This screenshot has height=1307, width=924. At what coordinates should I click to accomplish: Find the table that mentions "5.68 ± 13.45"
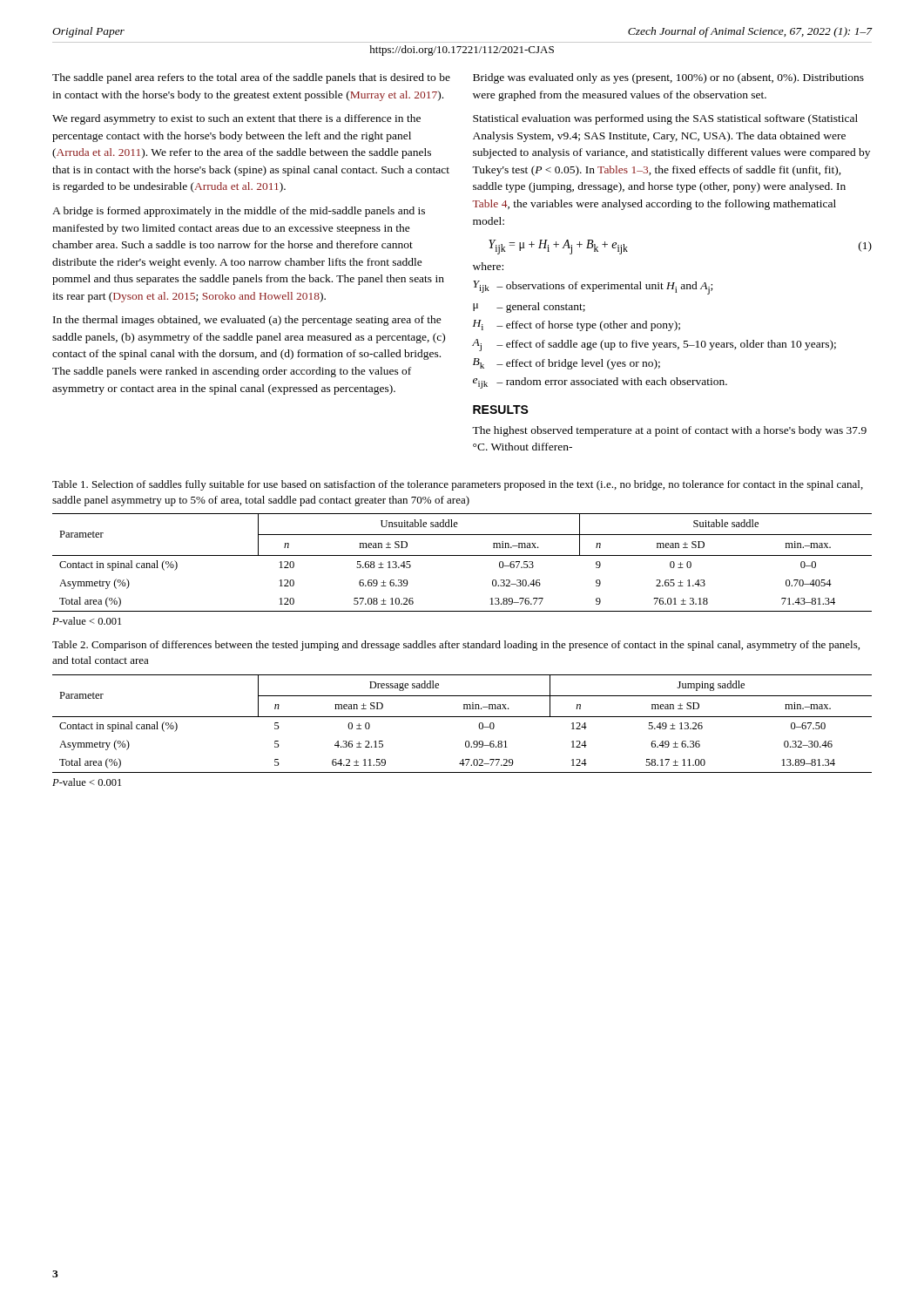pos(462,571)
